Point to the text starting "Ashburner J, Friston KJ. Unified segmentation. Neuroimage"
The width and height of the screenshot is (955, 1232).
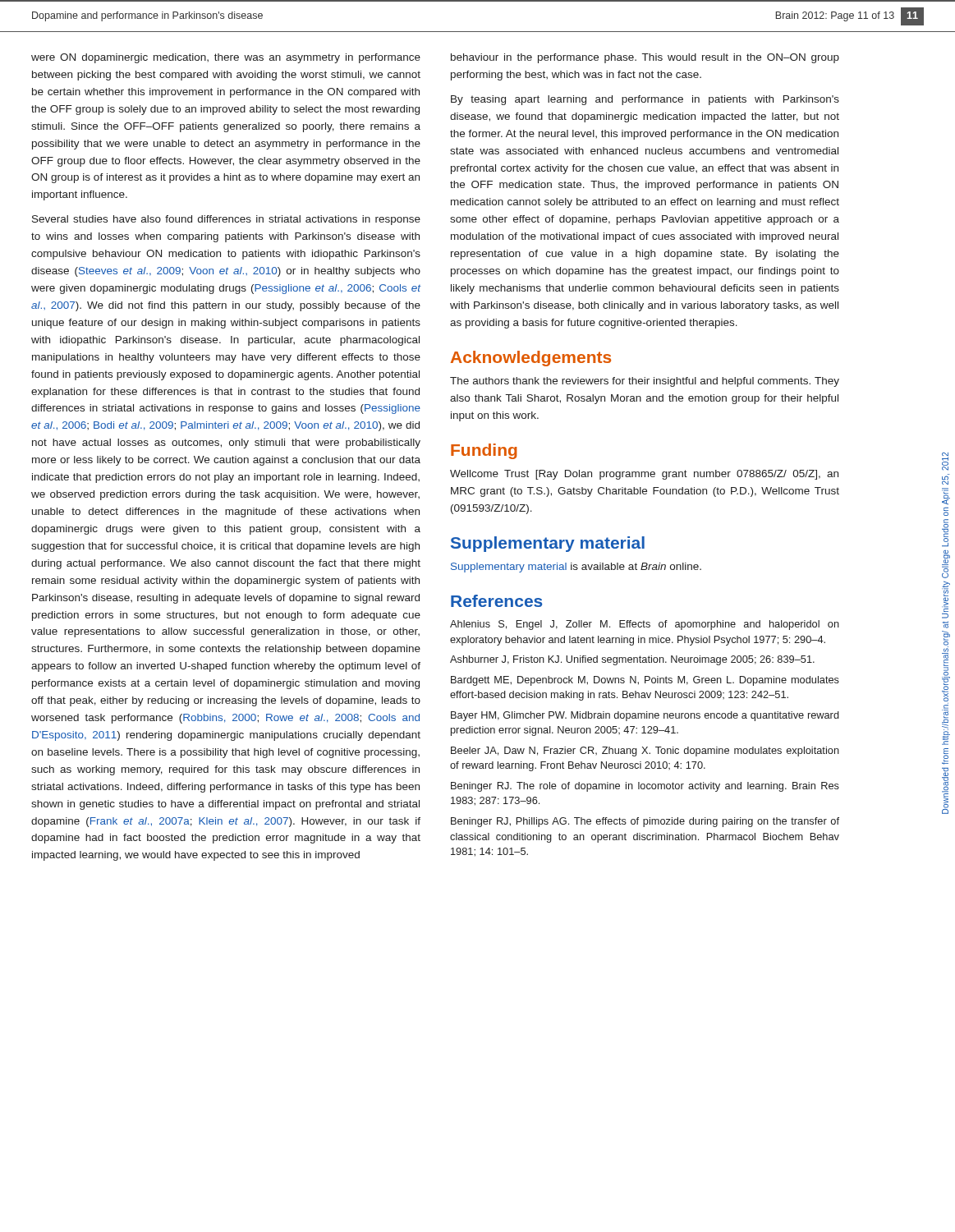(633, 659)
